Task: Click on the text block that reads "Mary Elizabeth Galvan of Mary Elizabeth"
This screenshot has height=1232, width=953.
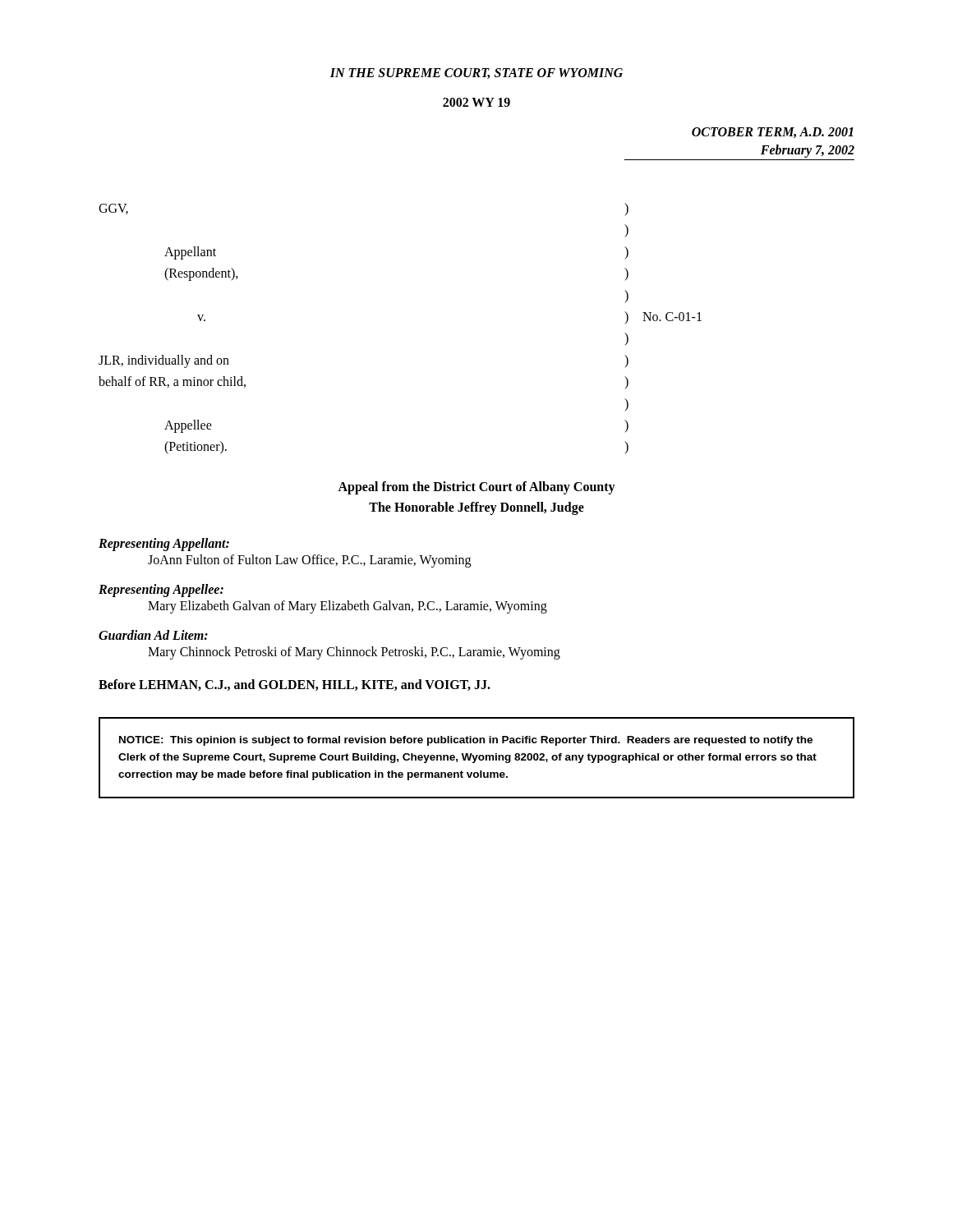Action: pos(347,606)
